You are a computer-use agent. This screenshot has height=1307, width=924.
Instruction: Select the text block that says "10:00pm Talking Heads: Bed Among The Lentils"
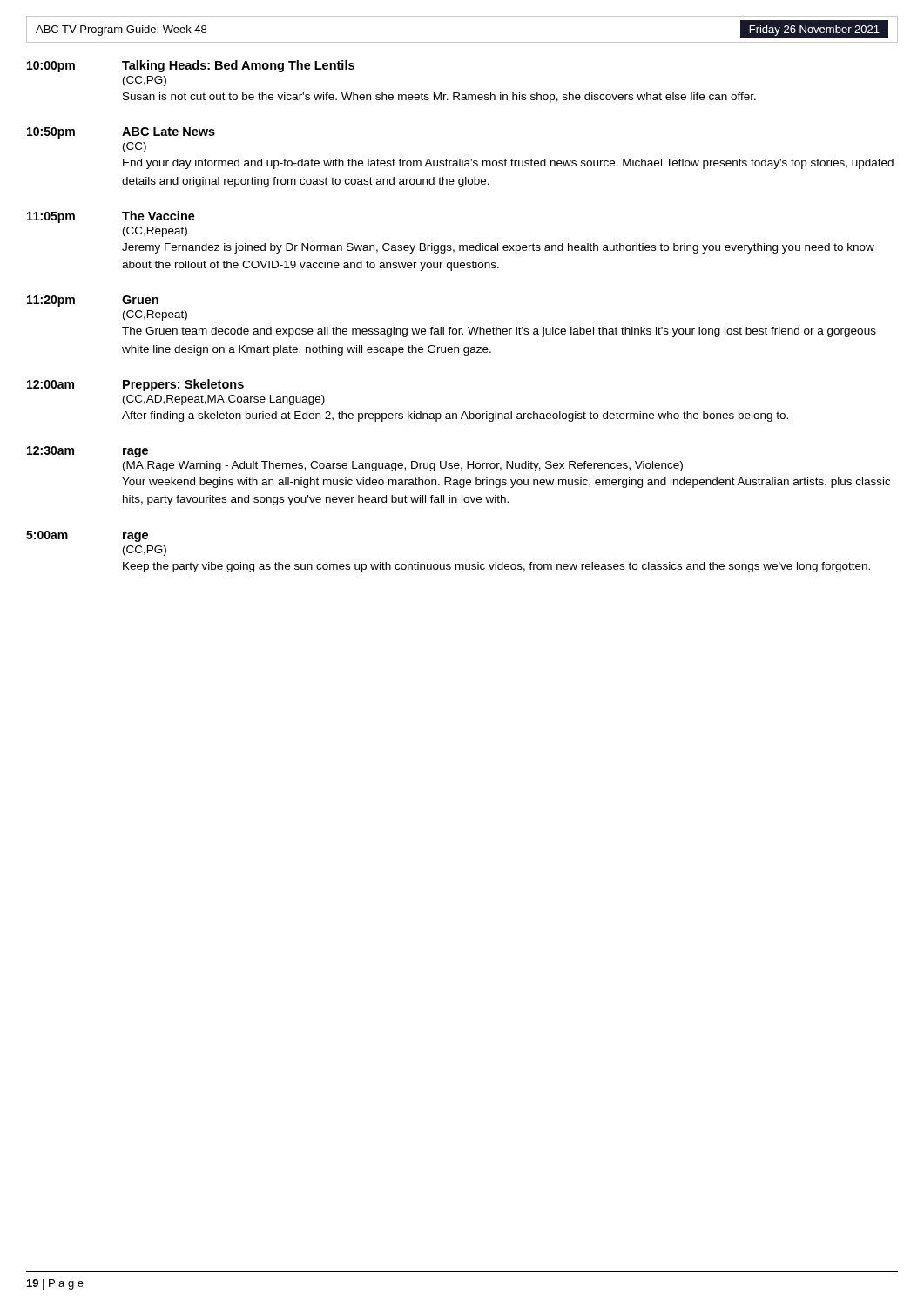[462, 82]
